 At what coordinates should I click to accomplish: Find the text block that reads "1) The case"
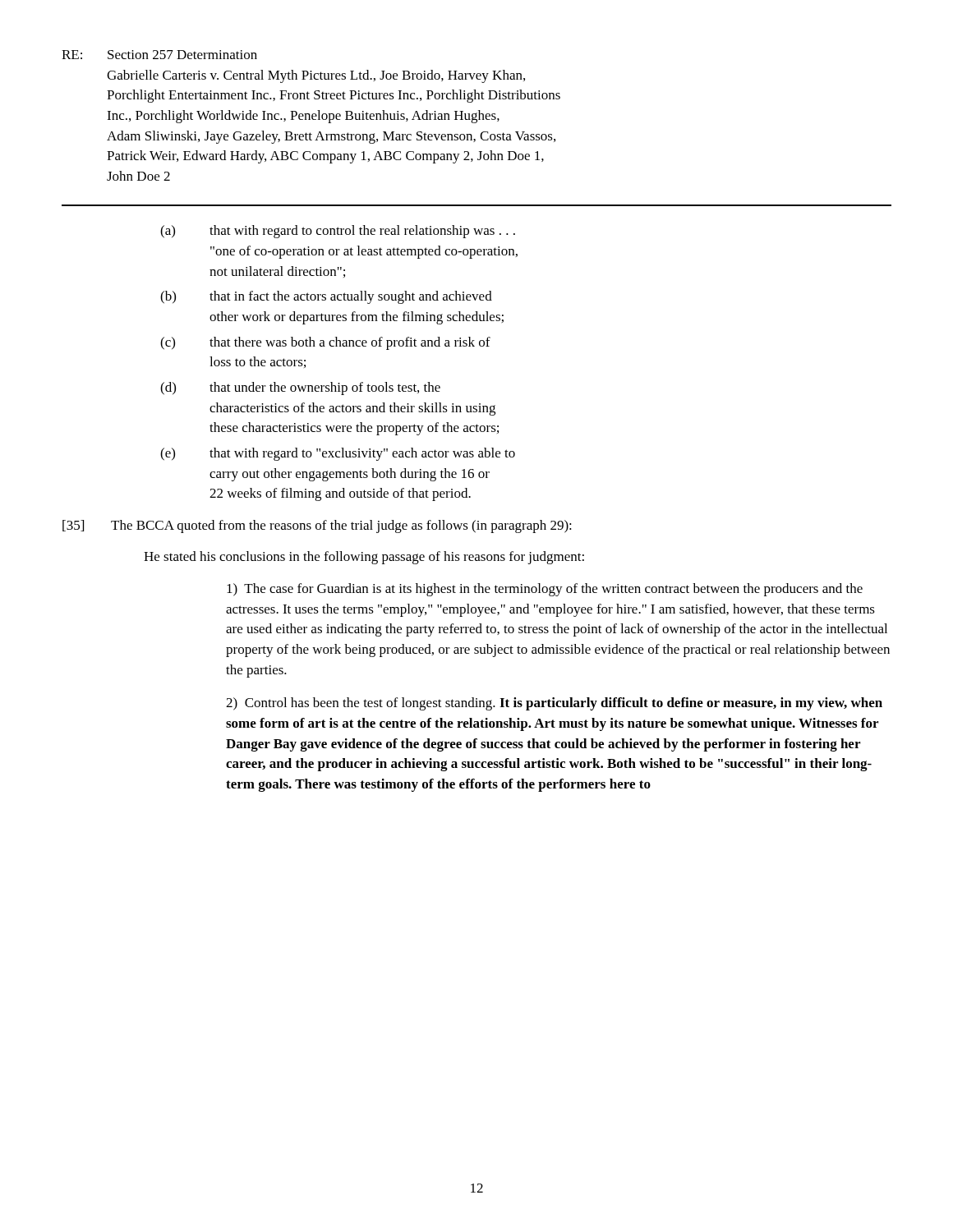[558, 629]
